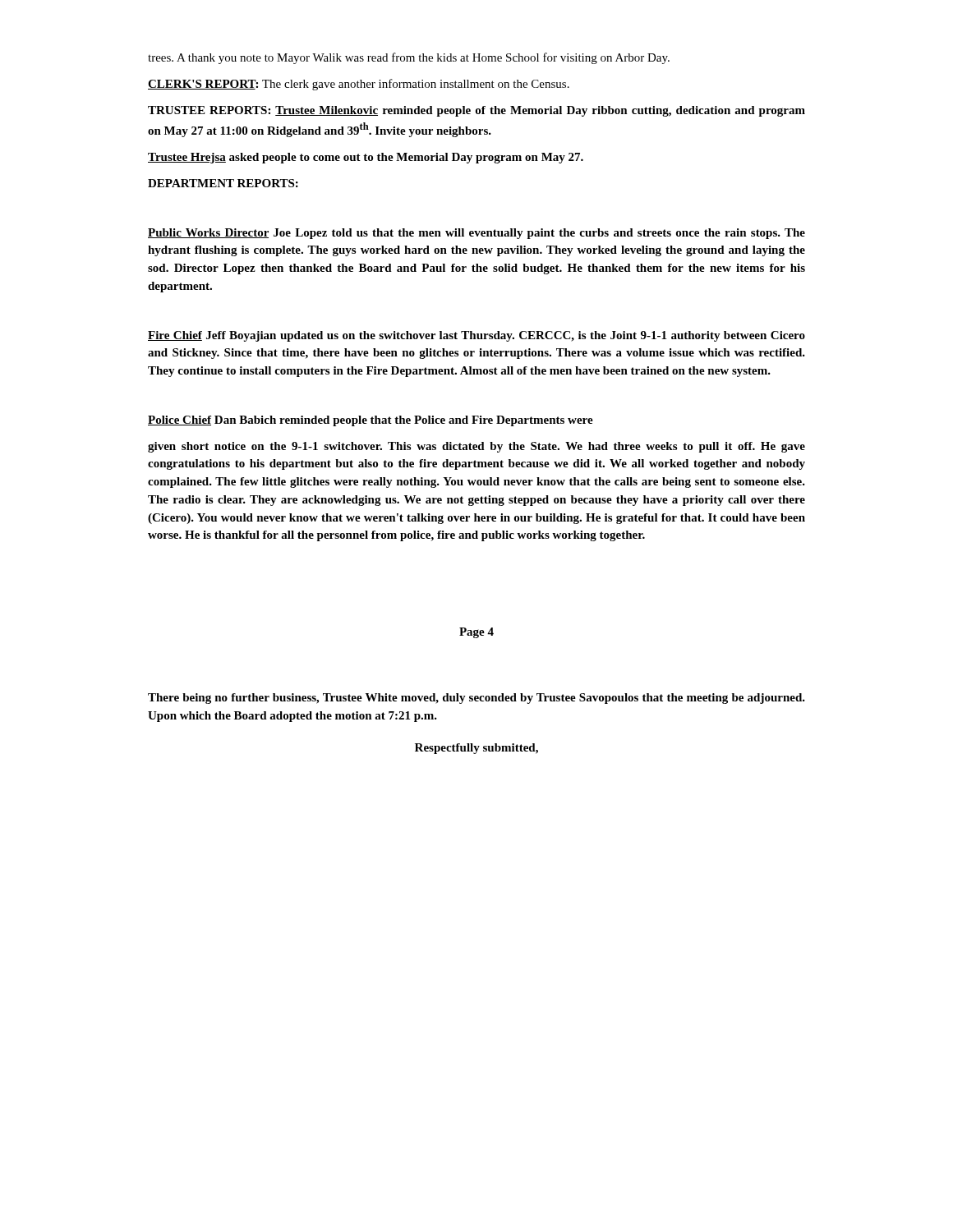The image size is (953, 1232).
Task: Point to the text starting "Public Works Director Joe Lopez"
Action: [x=476, y=260]
